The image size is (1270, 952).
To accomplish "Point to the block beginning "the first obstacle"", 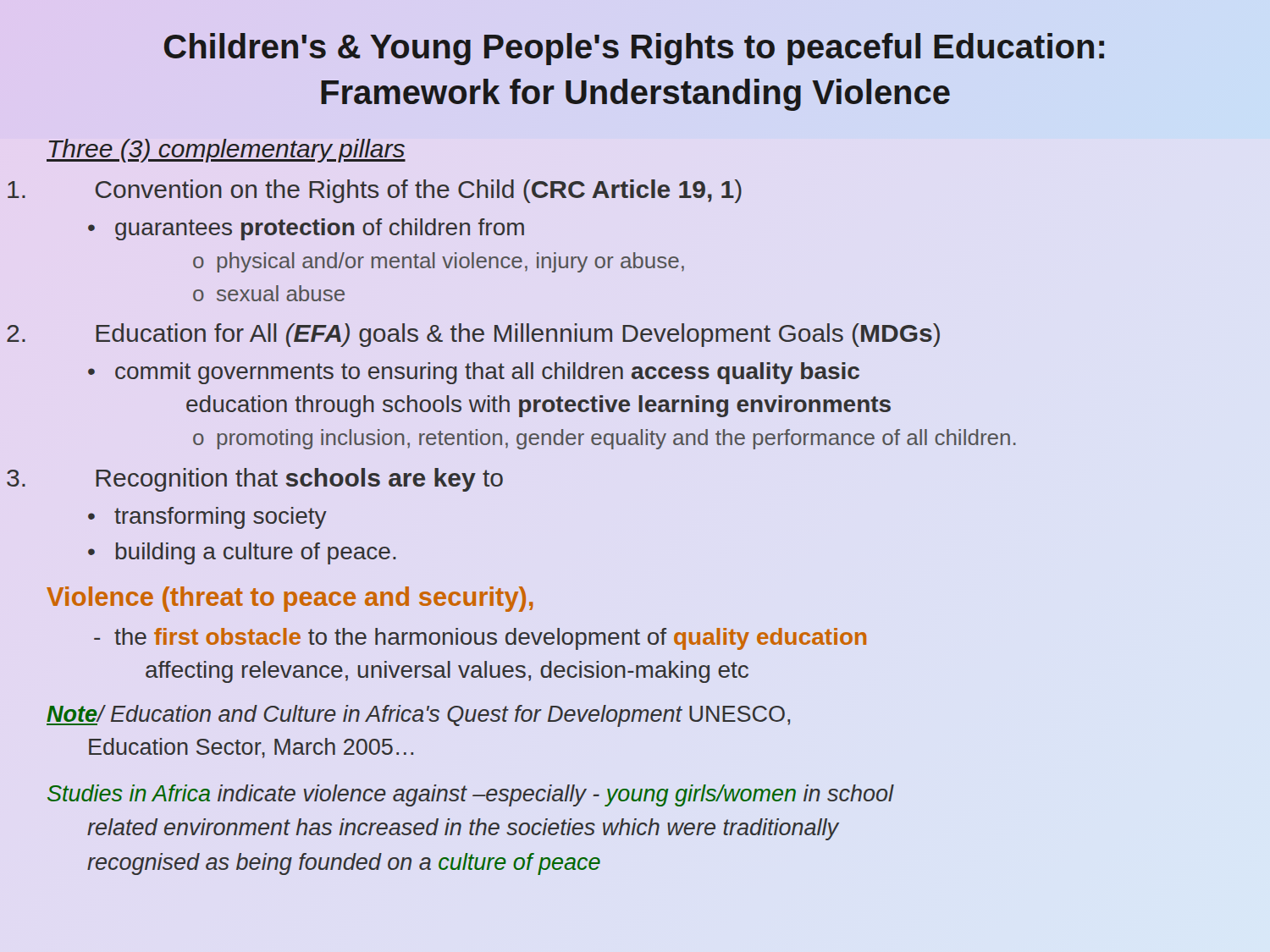I will click(635, 653).
